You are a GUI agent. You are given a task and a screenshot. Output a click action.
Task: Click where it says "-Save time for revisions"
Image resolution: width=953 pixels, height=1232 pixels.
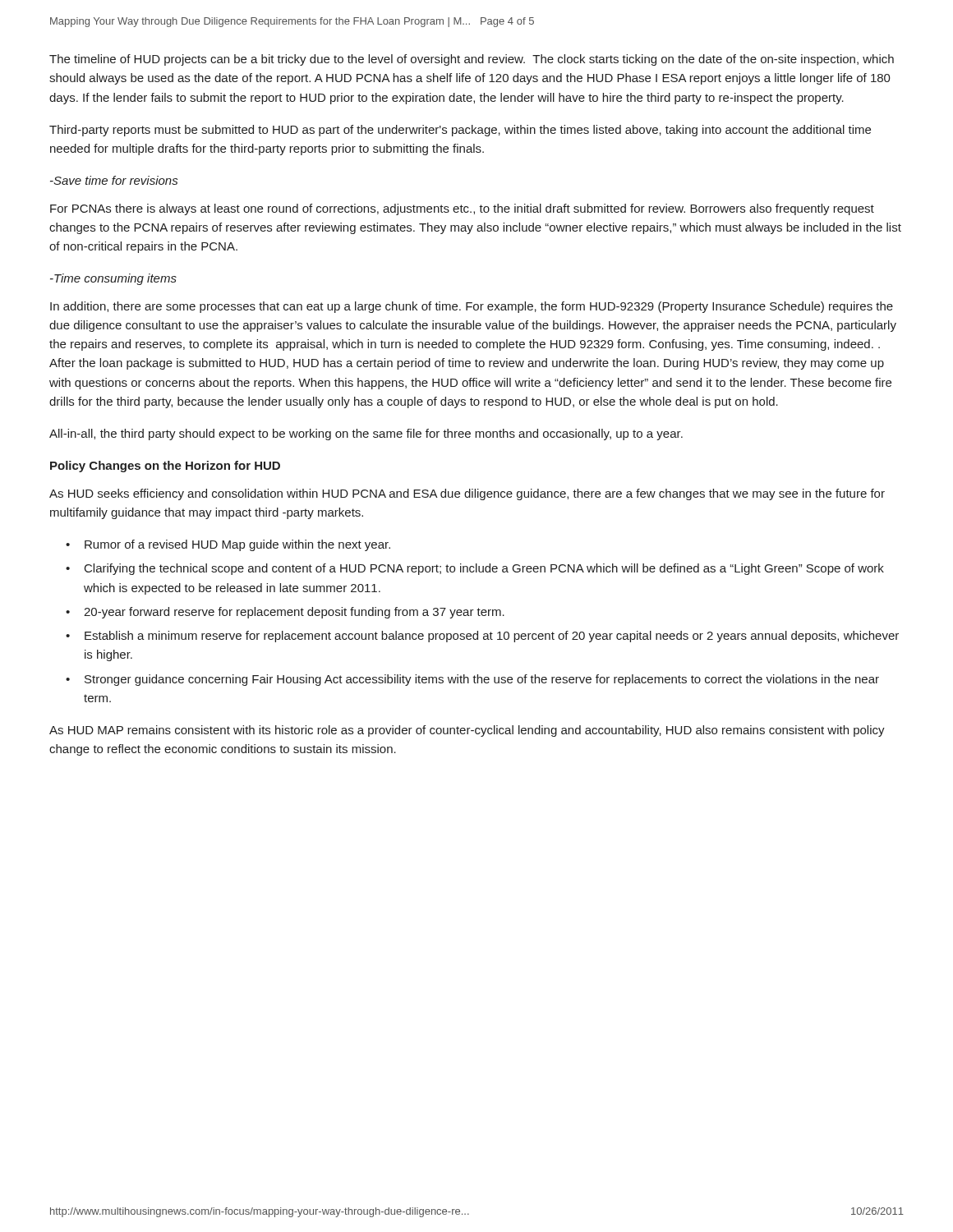tap(114, 180)
